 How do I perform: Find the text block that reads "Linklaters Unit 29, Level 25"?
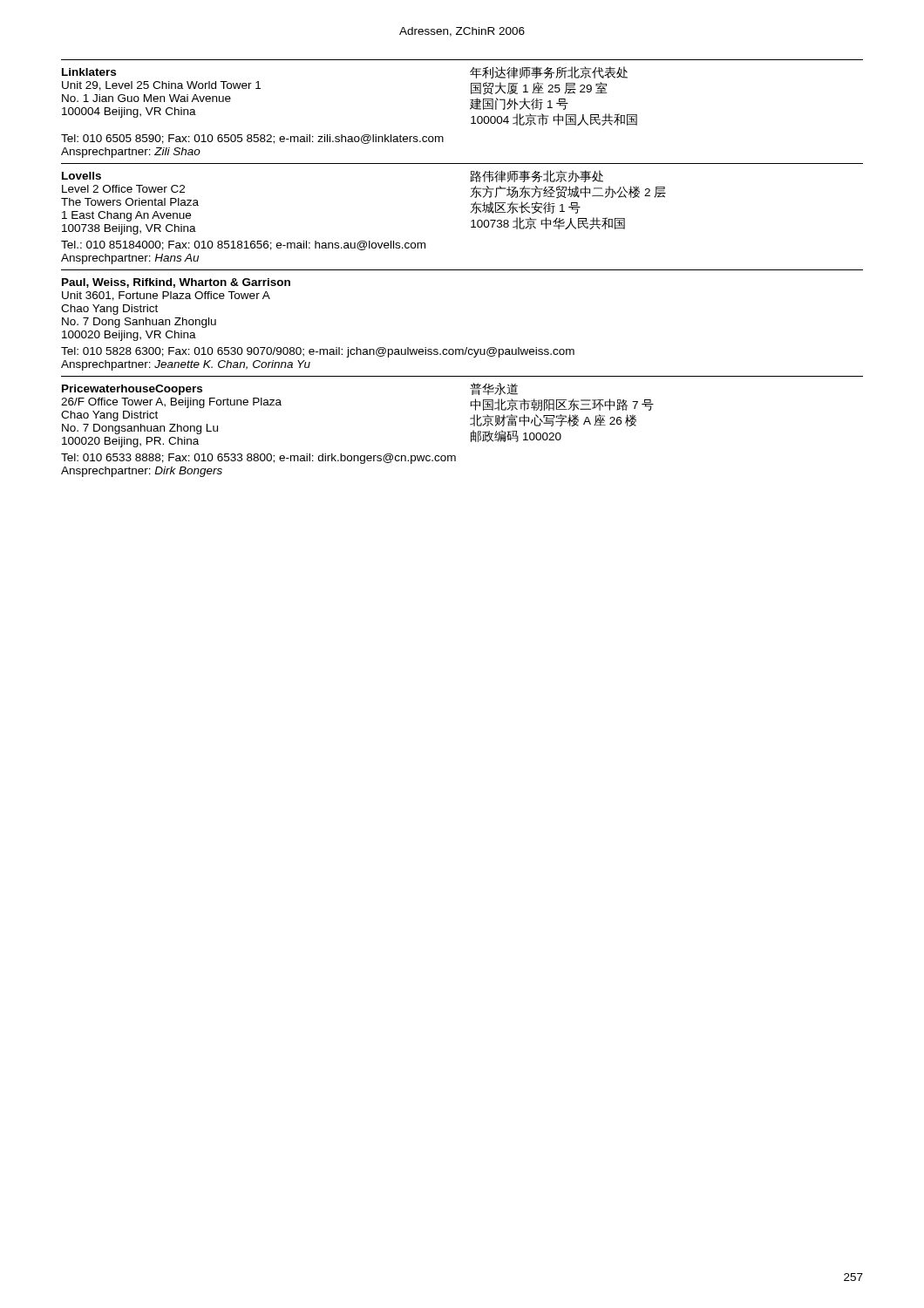tap(462, 112)
